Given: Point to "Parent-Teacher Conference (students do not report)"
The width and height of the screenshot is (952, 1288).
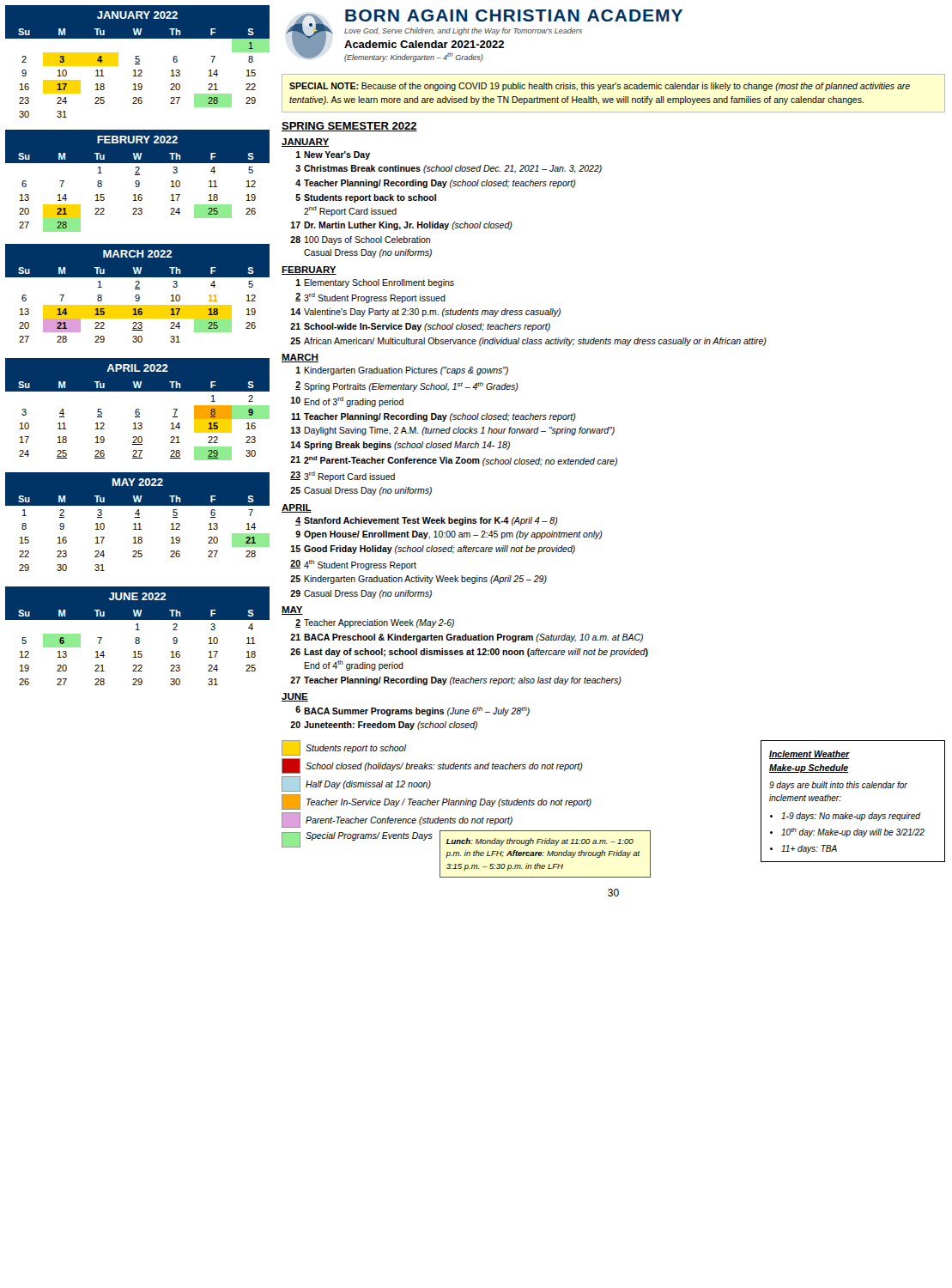Looking at the screenshot, I should [x=397, y=820].
